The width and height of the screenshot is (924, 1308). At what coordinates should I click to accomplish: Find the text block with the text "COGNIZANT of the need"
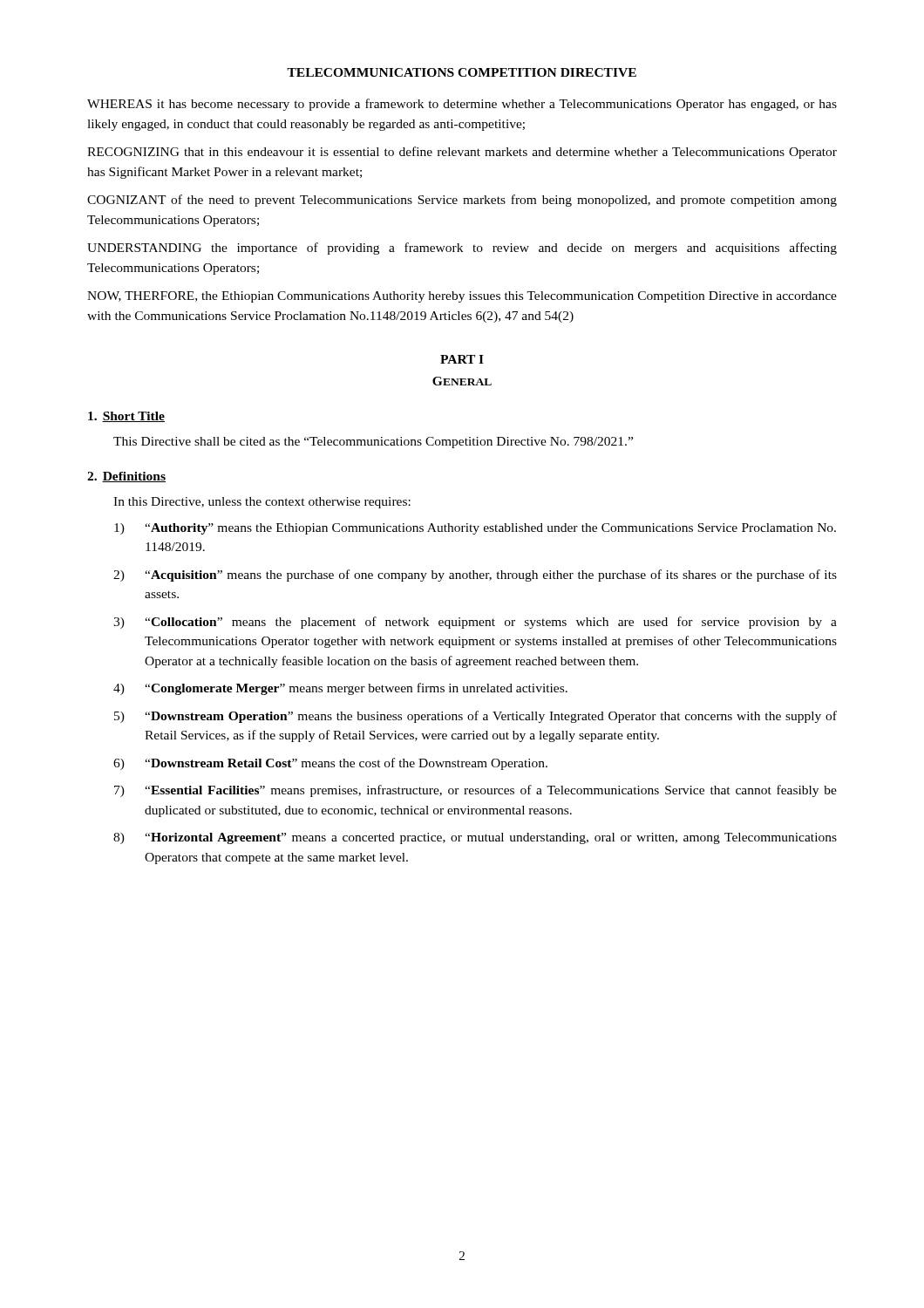coord(462,210)
